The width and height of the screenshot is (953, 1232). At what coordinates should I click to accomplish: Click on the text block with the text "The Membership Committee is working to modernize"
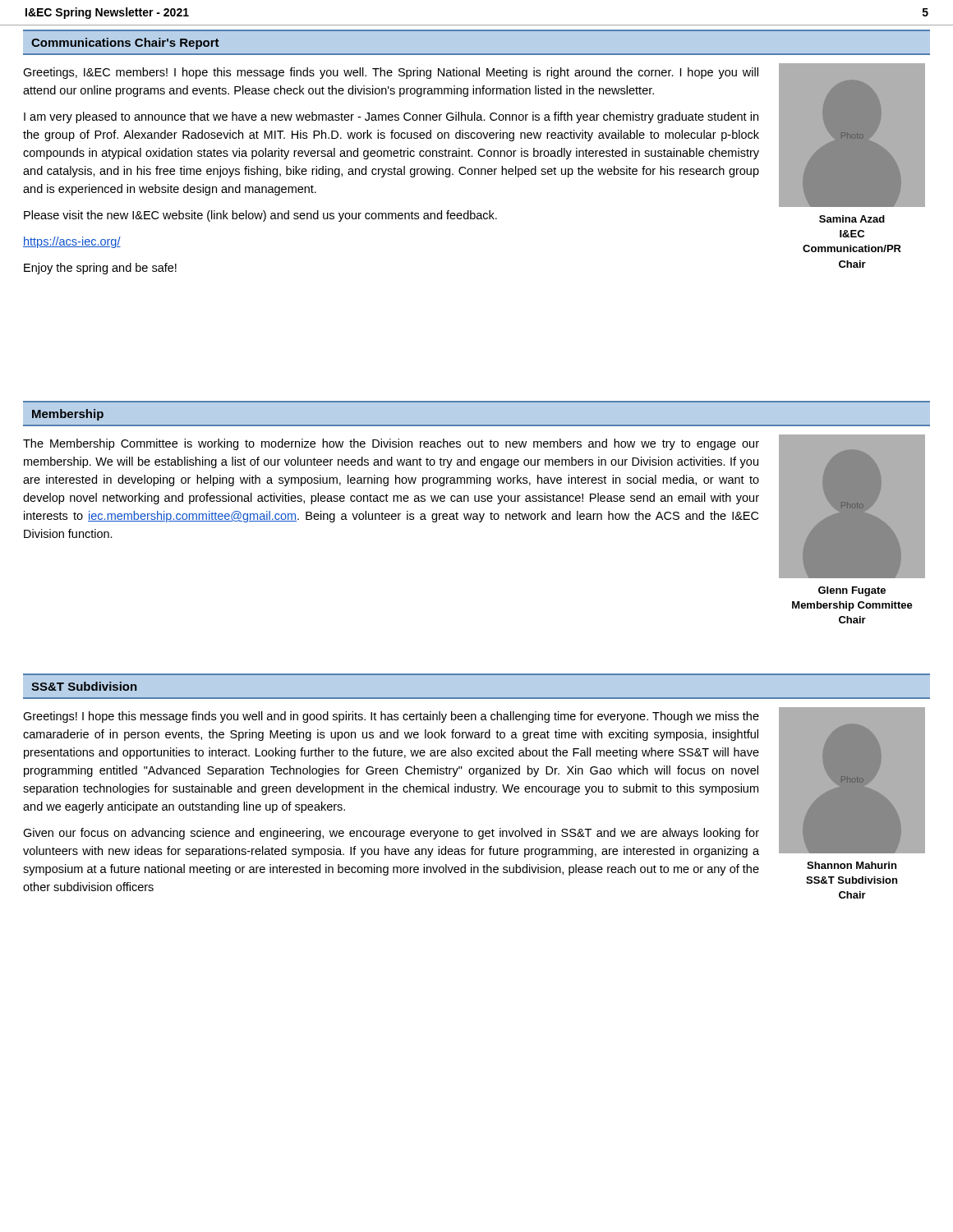[391, 489]
